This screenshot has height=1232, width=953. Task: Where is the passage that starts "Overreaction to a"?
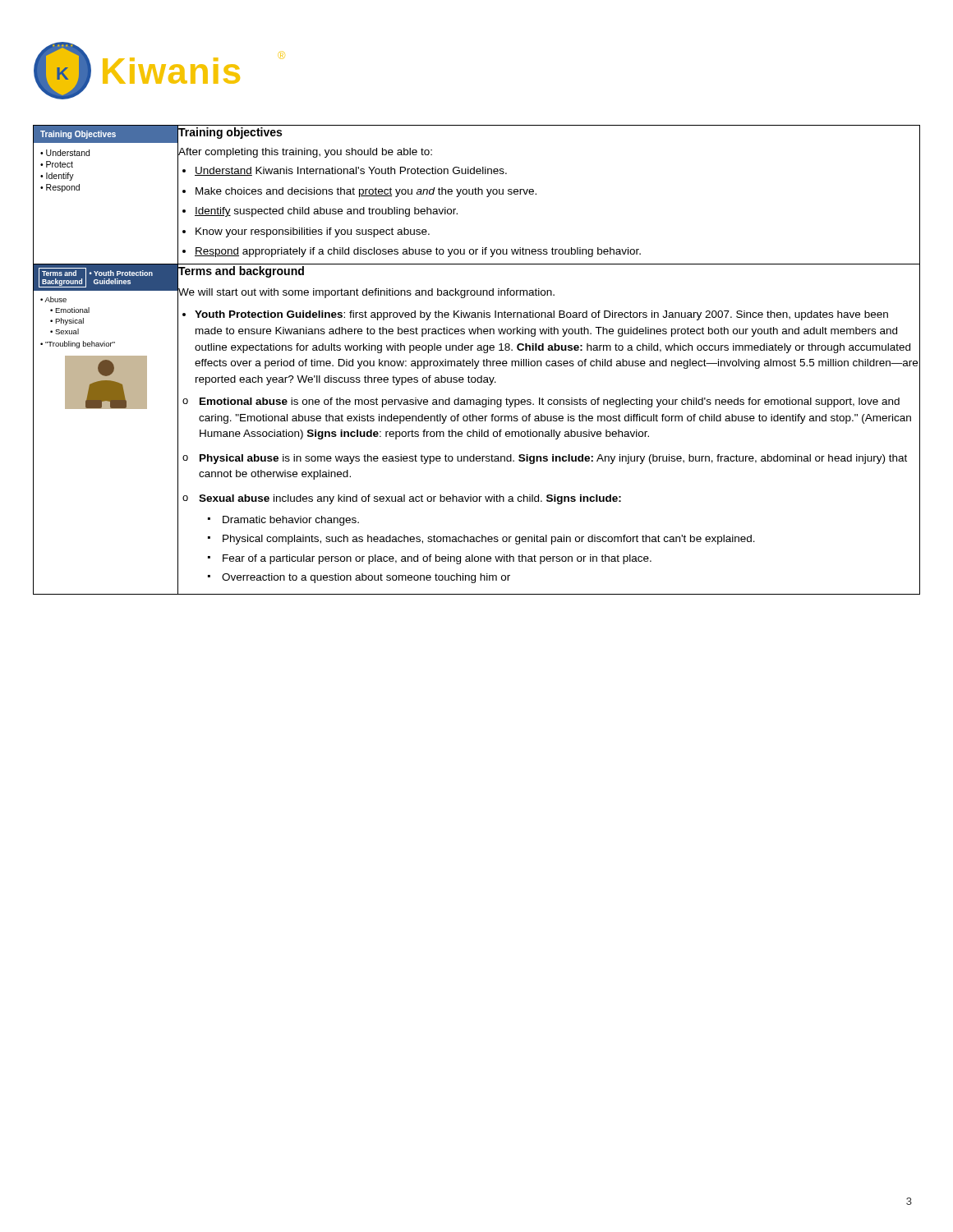[366, 577]
